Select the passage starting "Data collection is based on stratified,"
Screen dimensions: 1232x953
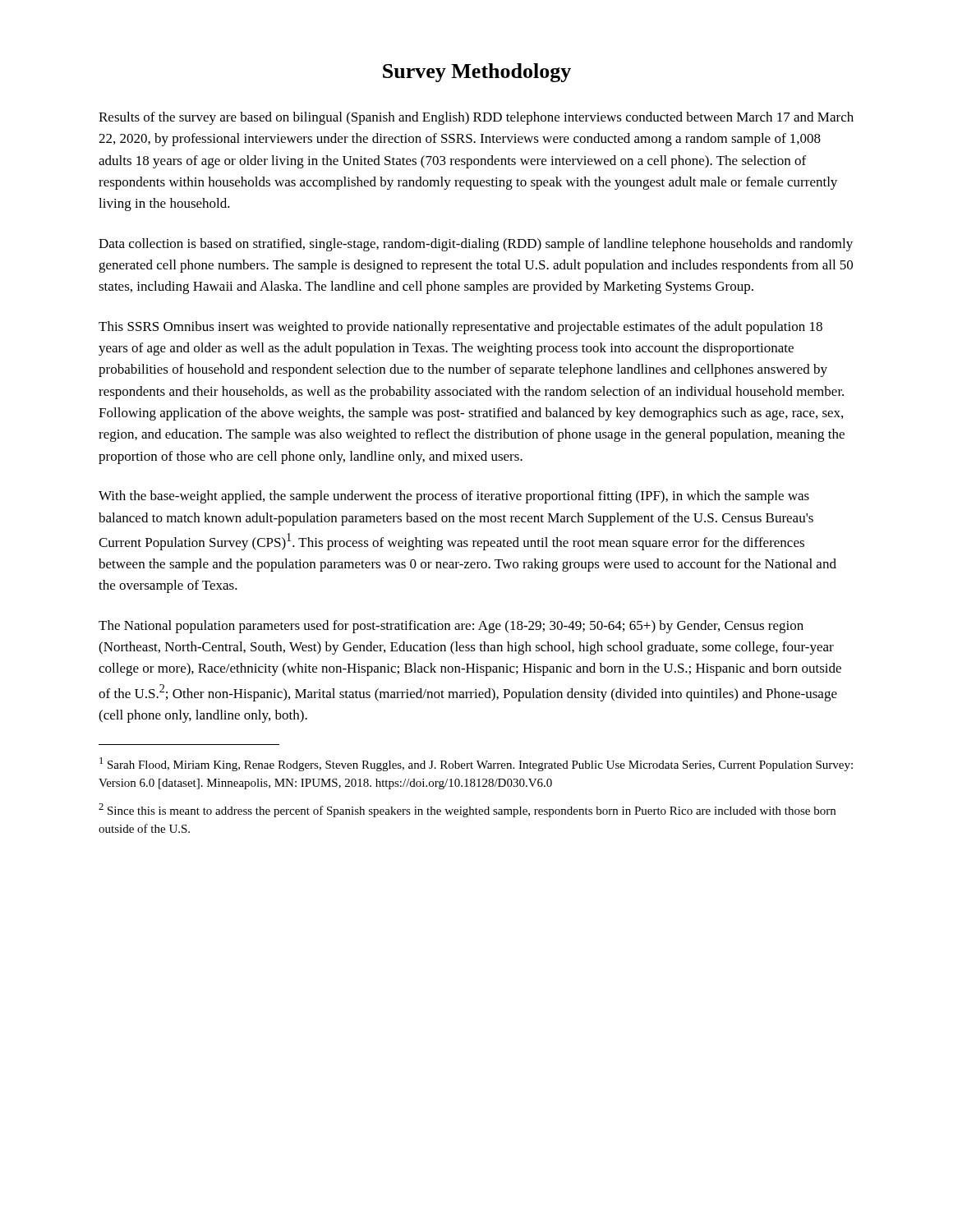coord(476,265)
